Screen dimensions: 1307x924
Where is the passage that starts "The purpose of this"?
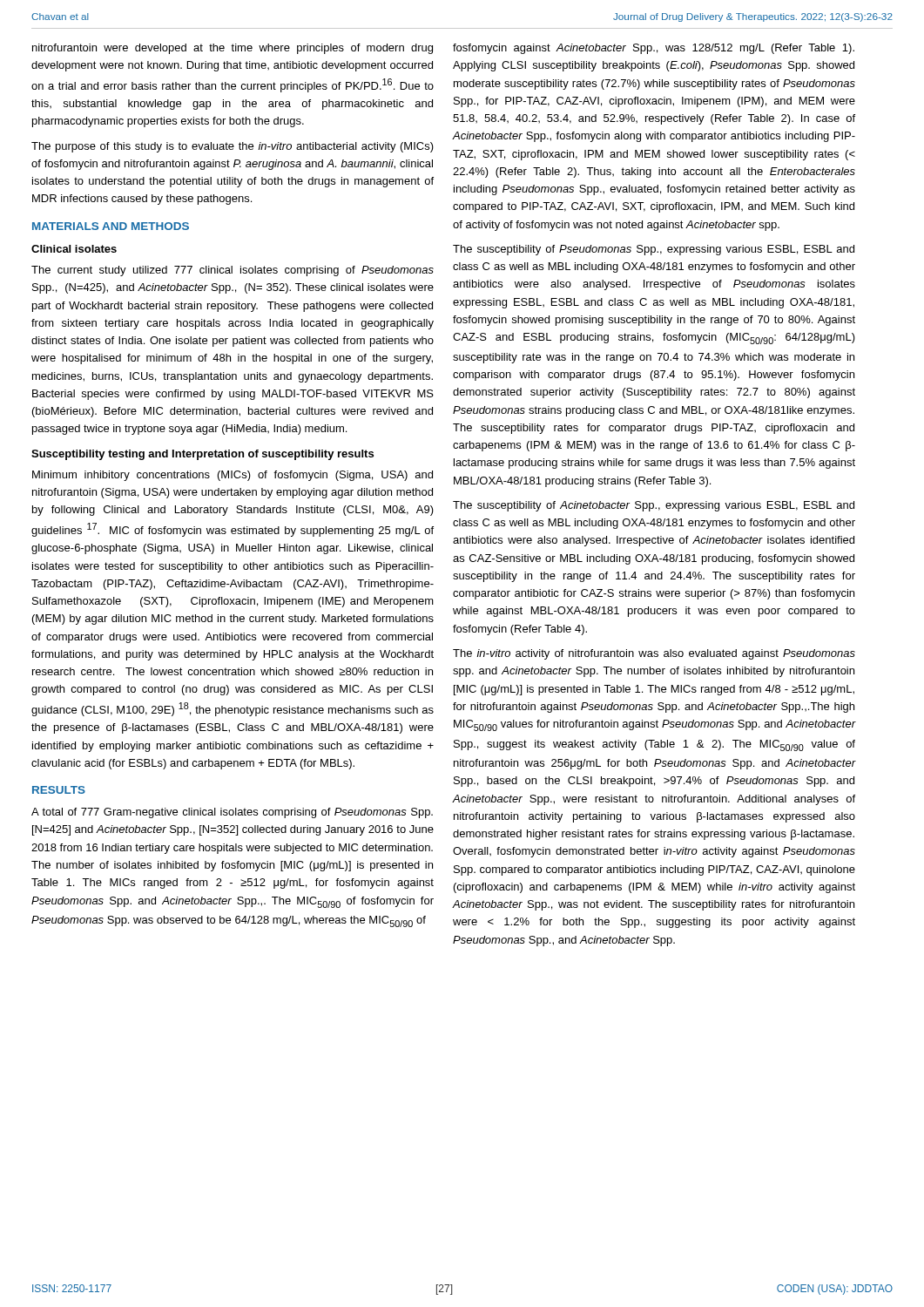point(233,172)
